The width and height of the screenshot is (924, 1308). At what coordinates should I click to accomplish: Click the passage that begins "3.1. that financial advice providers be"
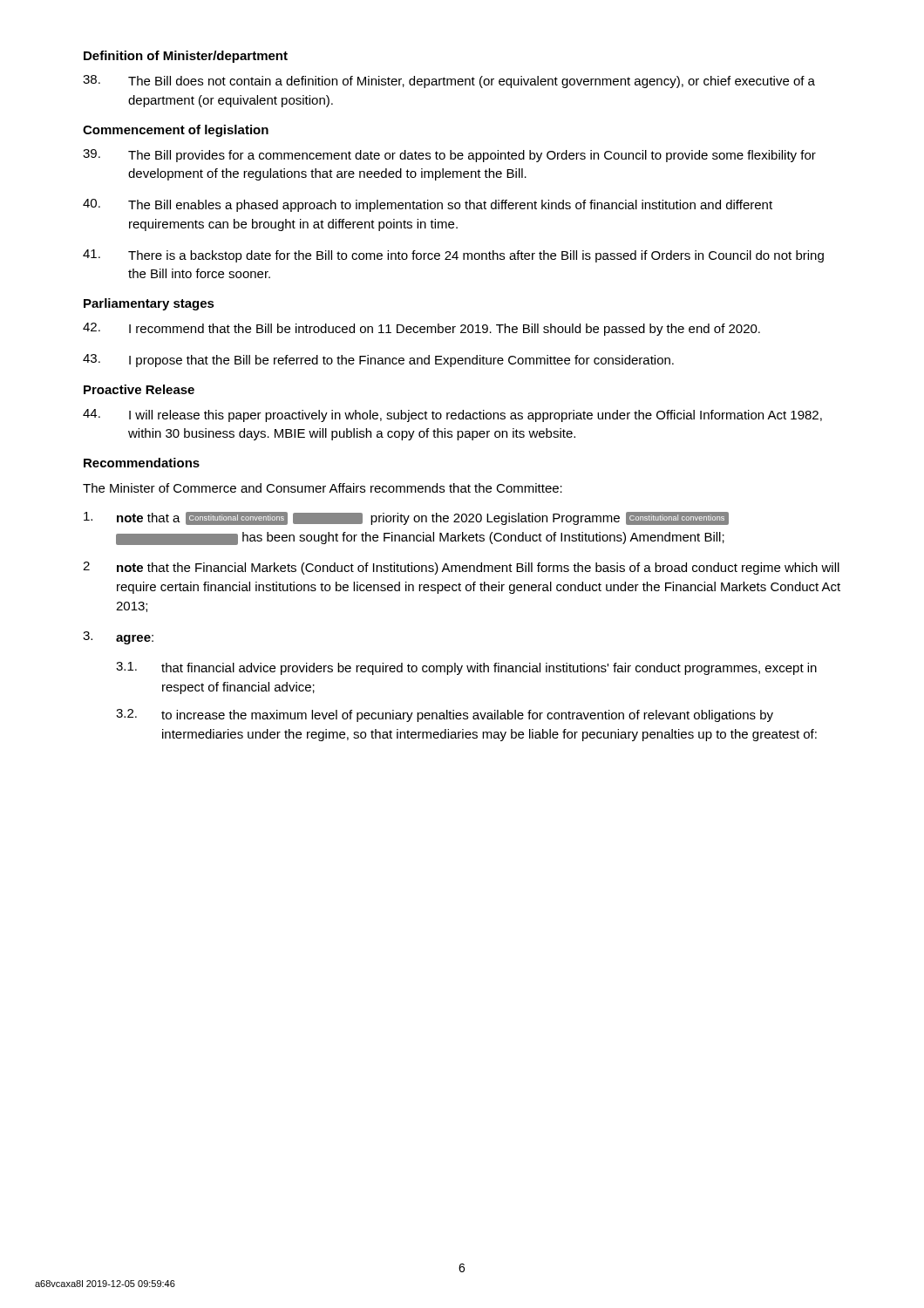[x=479, y=678]
